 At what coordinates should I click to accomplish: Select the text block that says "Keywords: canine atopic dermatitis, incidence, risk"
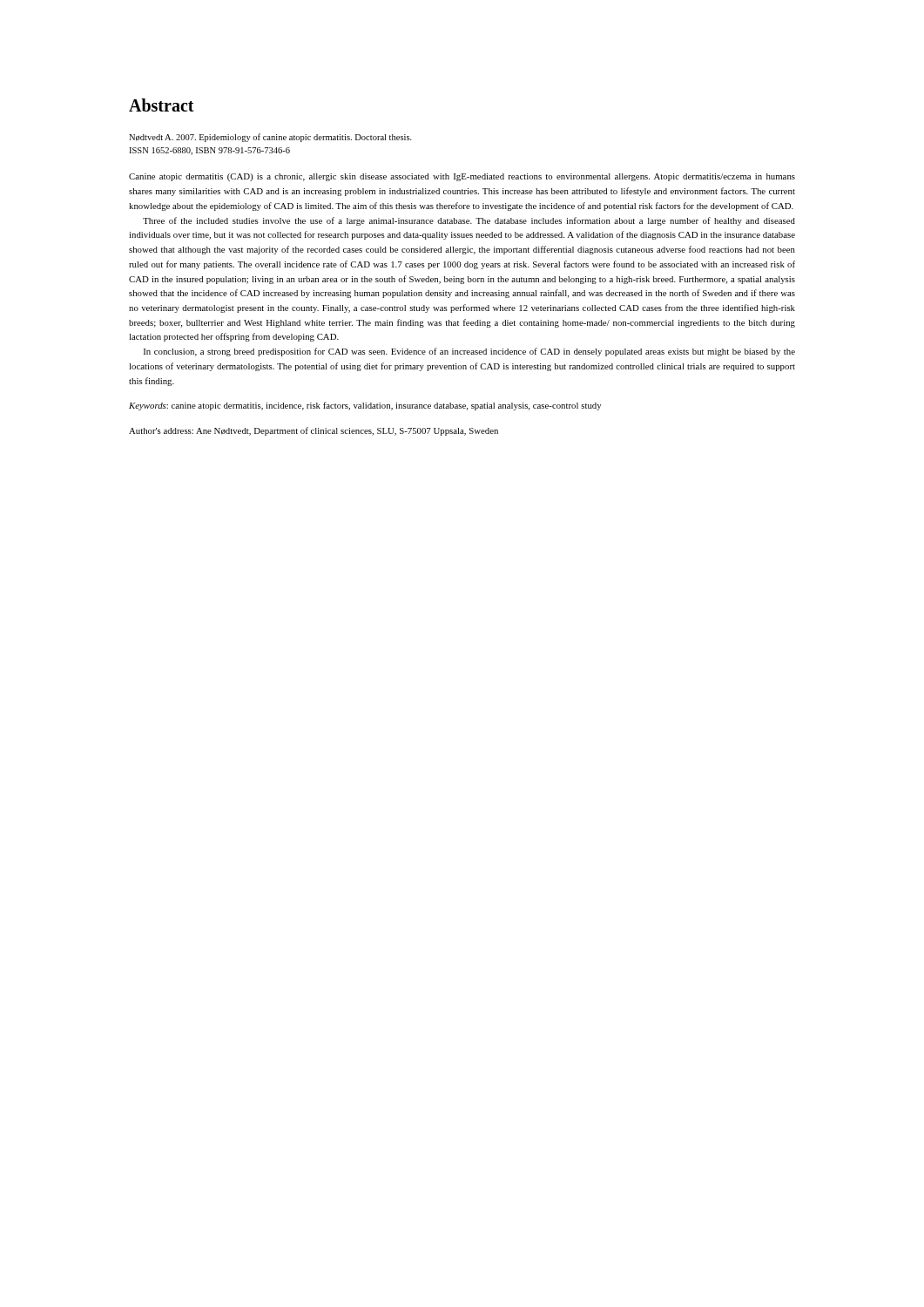(365, 406)
